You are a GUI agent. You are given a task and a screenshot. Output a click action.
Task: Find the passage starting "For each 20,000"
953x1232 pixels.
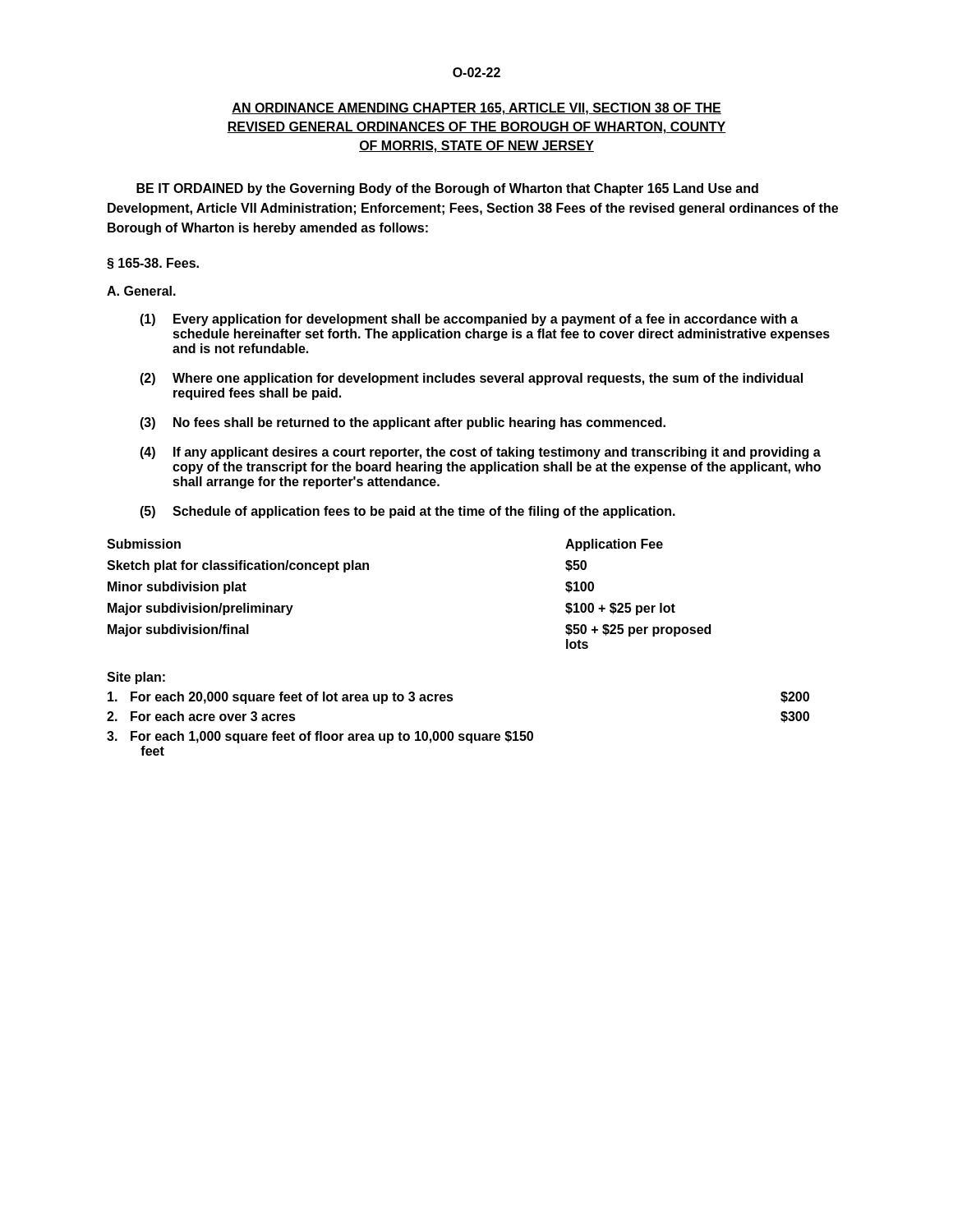296,698
